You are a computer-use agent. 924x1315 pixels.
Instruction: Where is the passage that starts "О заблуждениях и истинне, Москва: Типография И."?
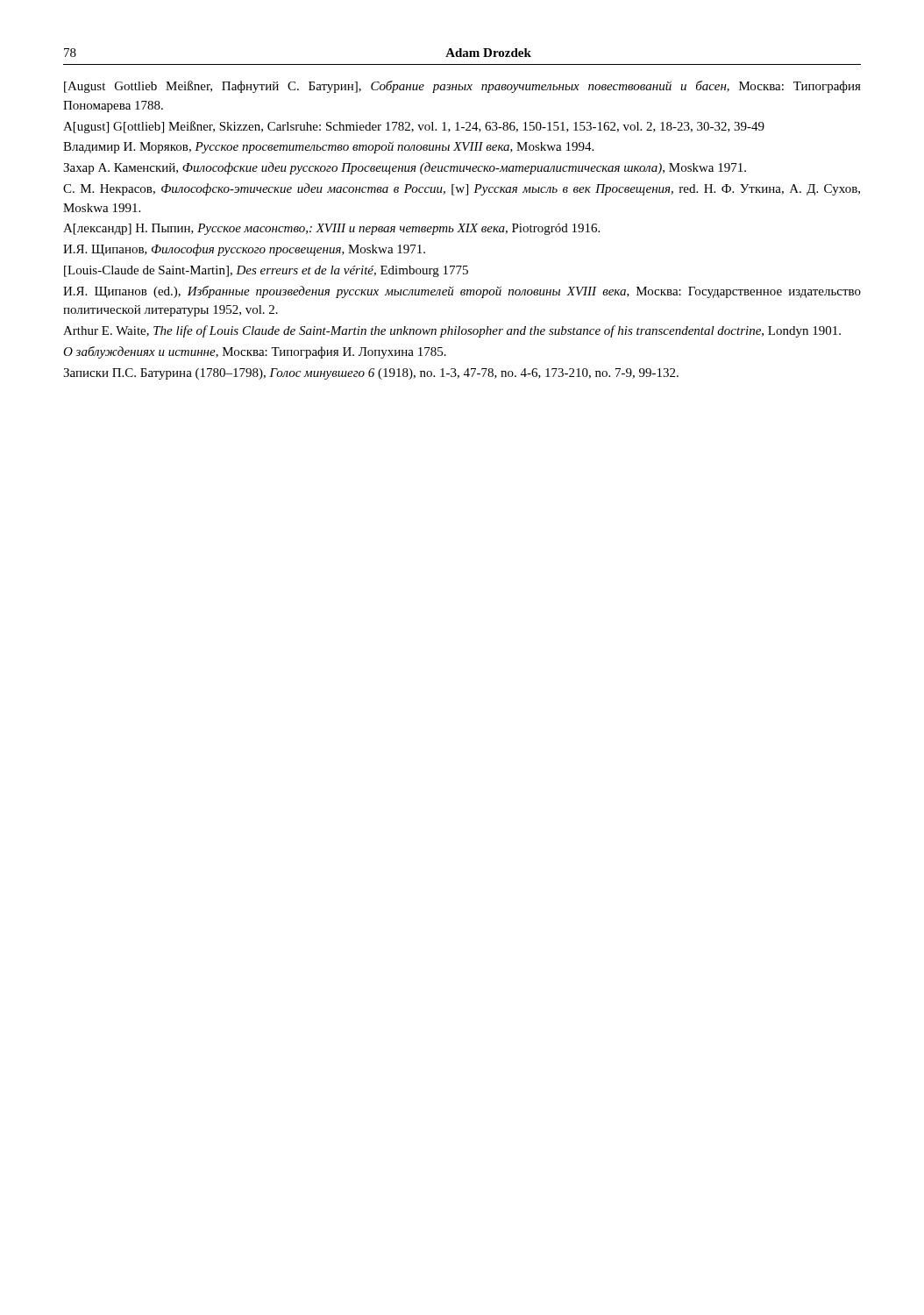255,351
